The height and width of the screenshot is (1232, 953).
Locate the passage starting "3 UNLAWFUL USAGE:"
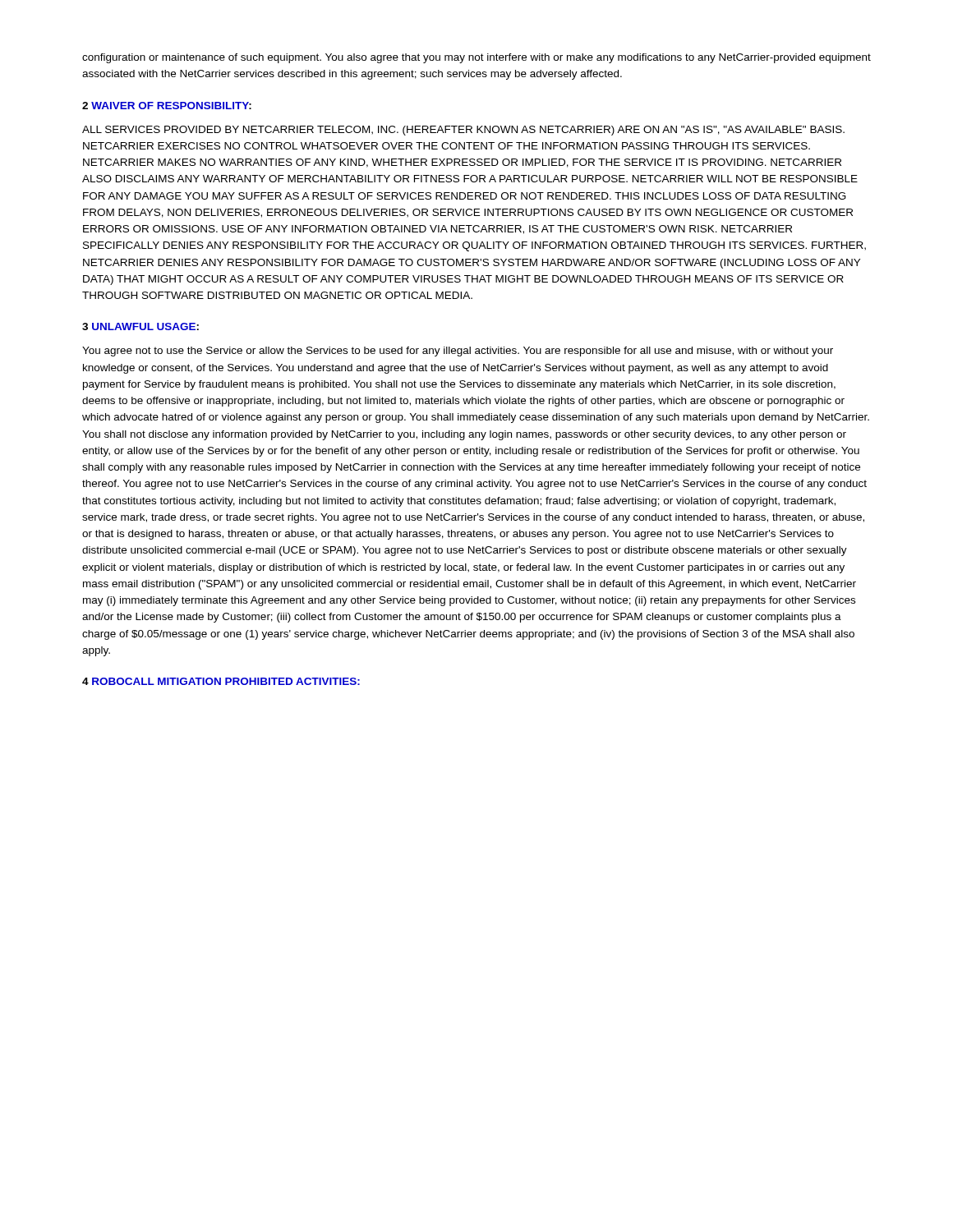pos(141,327)
